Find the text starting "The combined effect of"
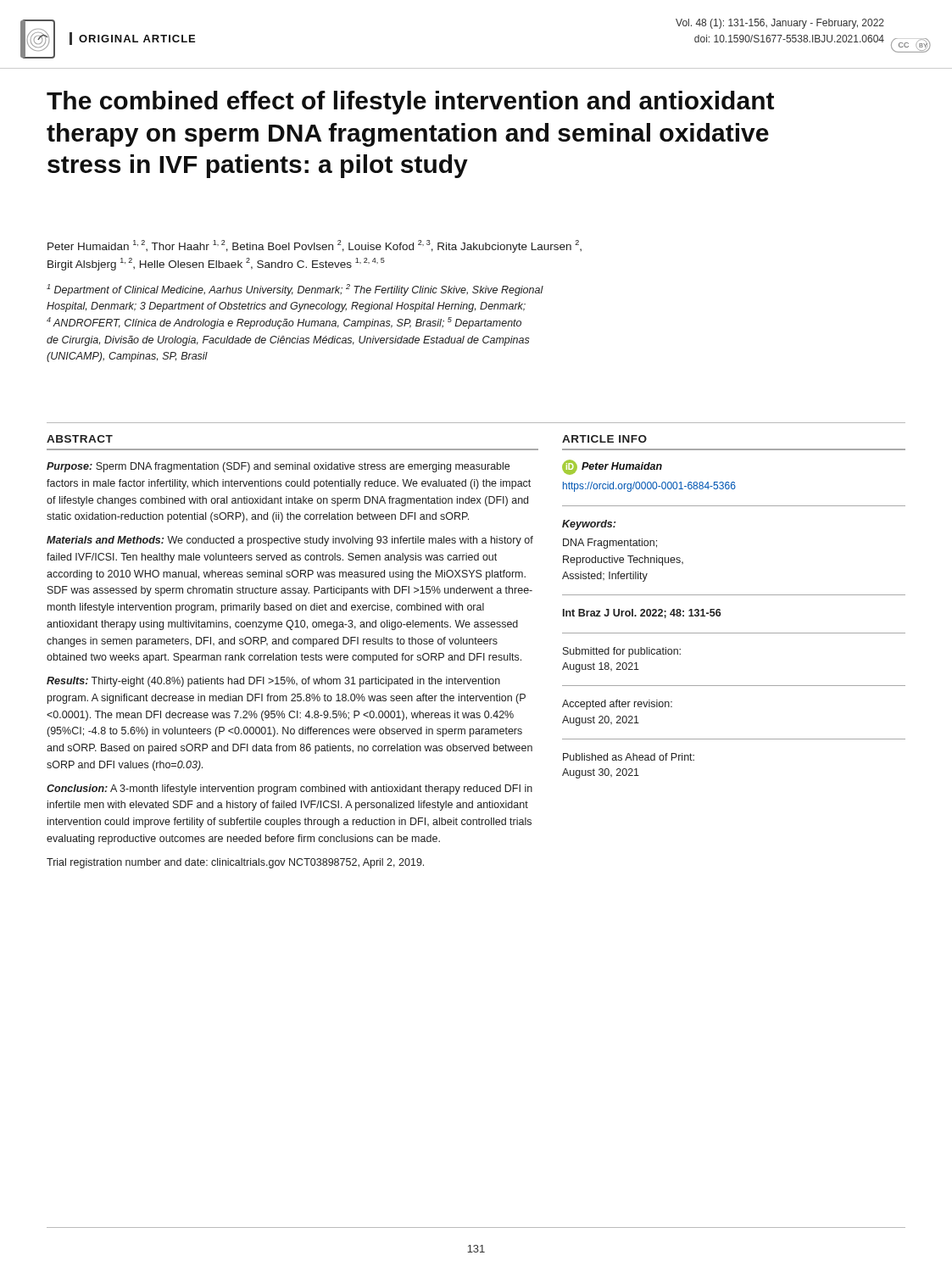952x1272 pixels. pyautogui.click(x=476, y=133)
